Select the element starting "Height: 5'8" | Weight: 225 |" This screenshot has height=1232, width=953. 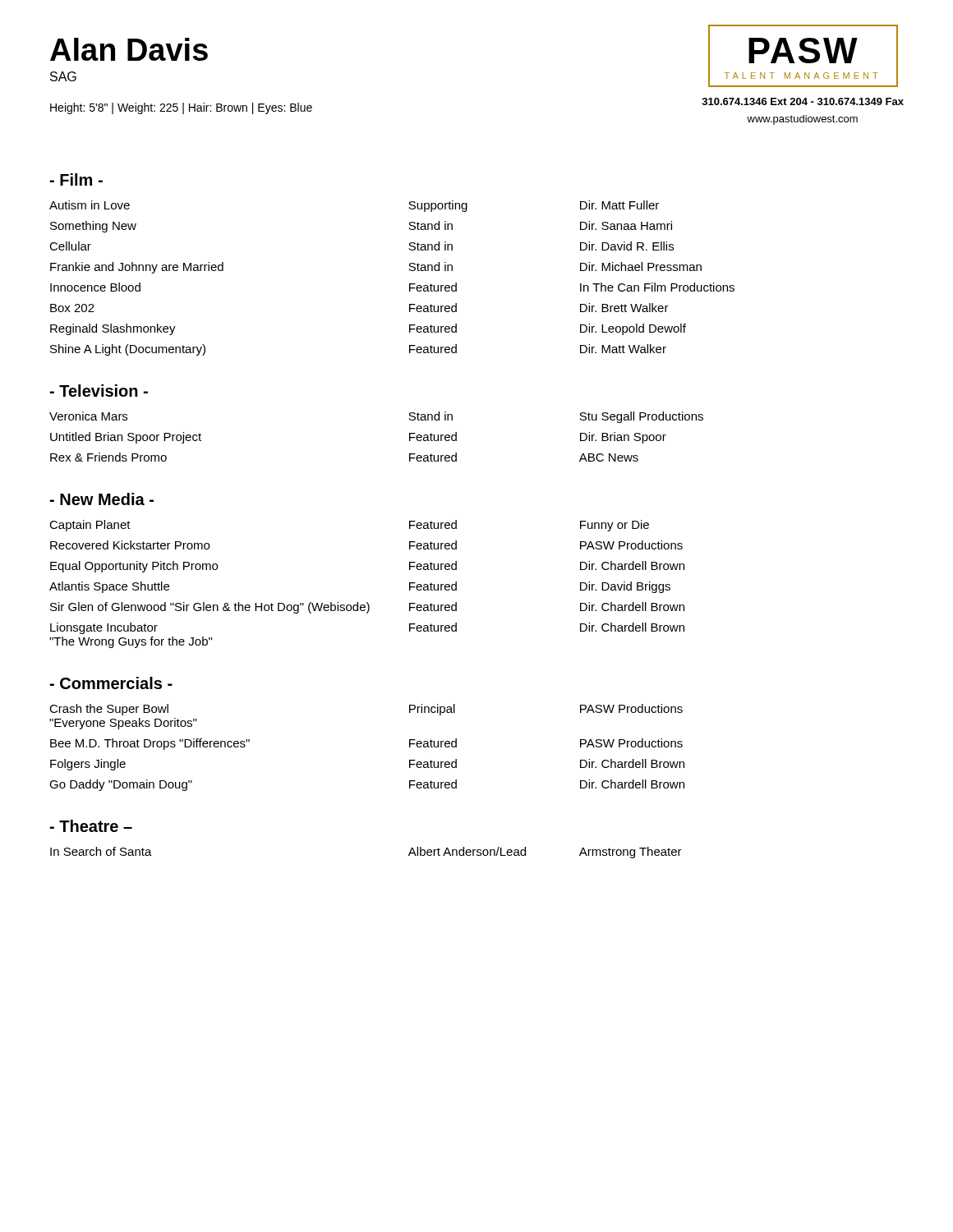[x=181, y=108]
